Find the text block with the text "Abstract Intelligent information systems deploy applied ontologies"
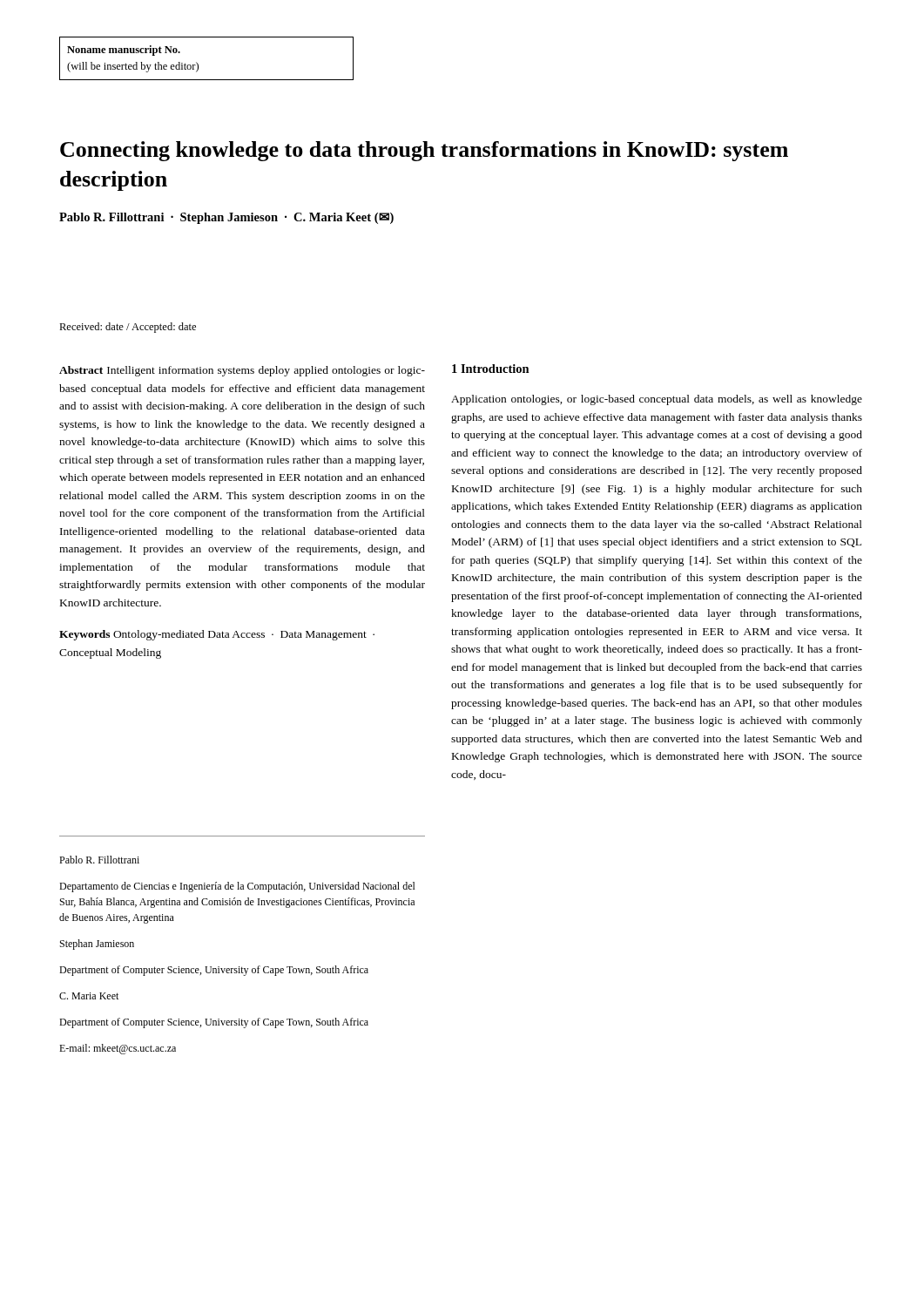 [x=242, y=487]
